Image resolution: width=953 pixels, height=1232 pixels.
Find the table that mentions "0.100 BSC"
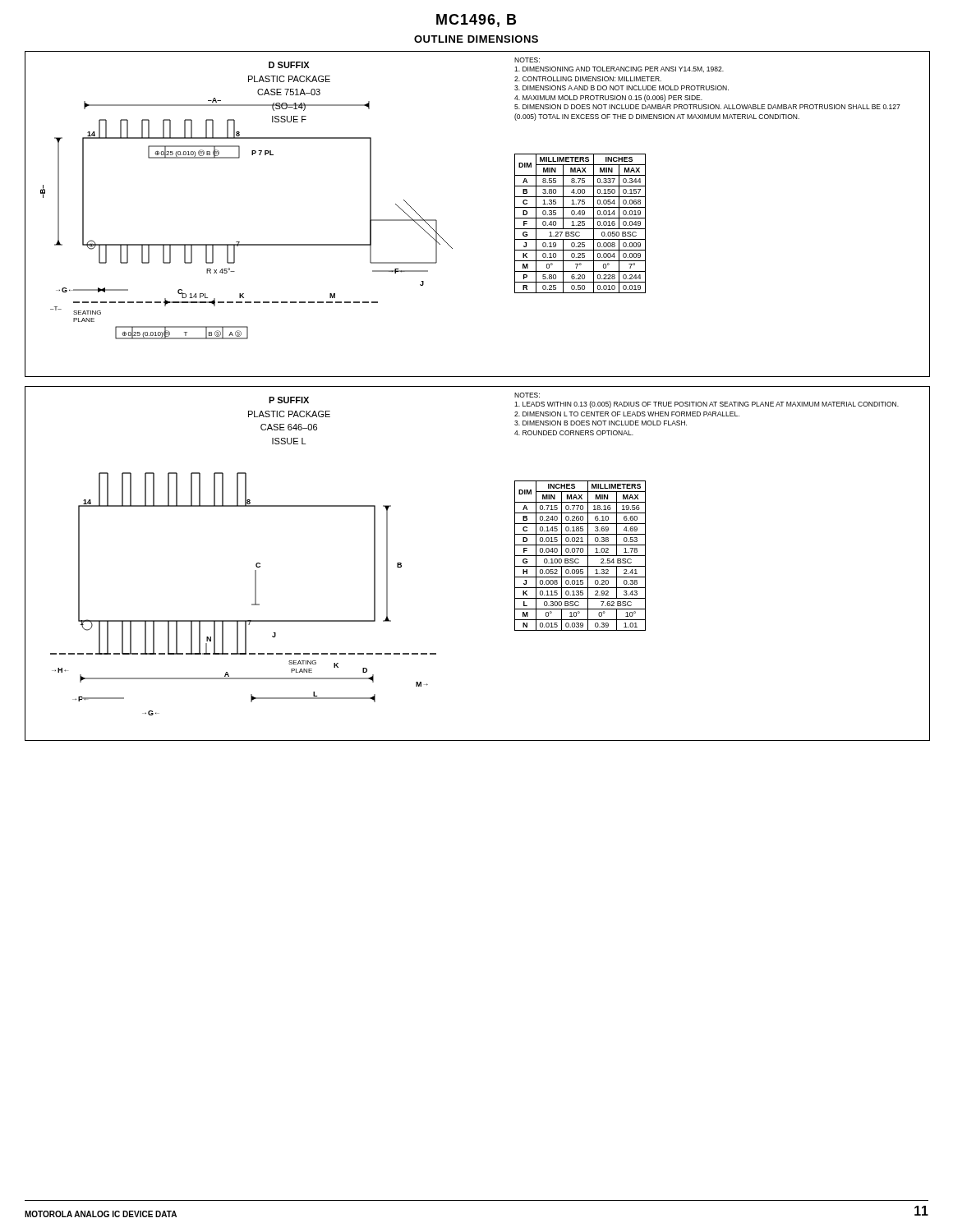tap(580, 554)
